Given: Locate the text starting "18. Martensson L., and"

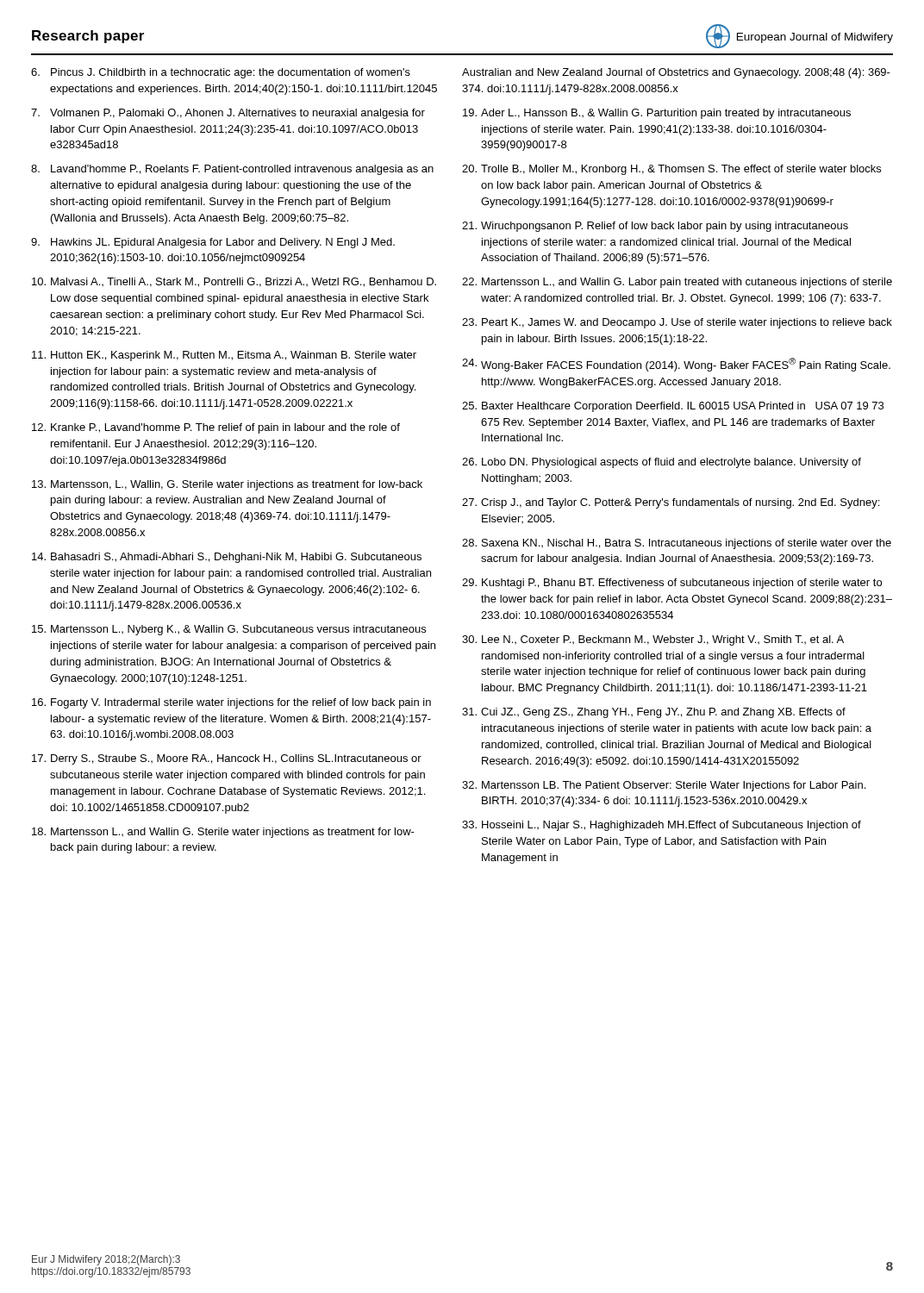Looking at the screenshot, I should (234, 840).
